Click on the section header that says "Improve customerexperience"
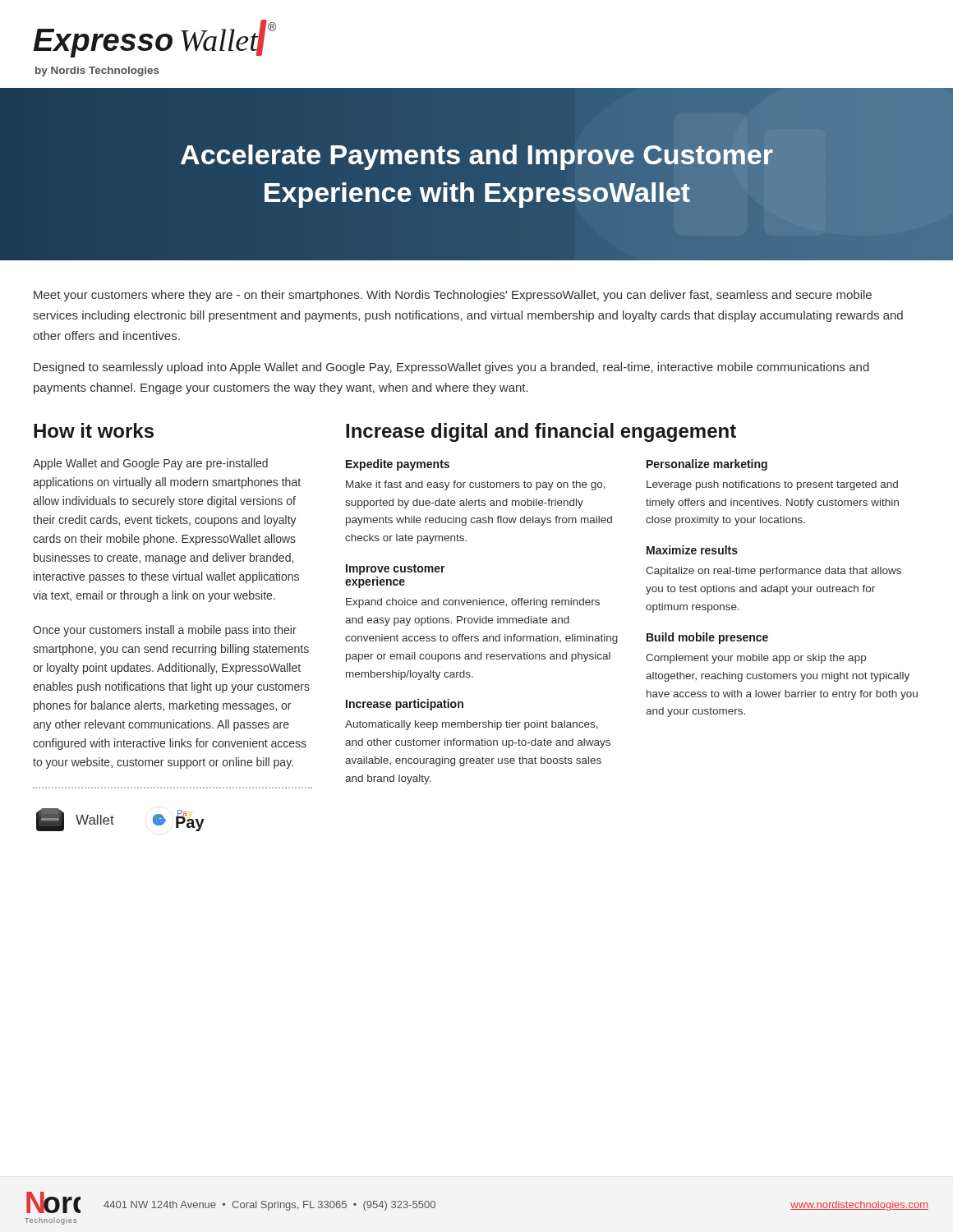Screen dimensions: 1232x953 pyautogui.click(x=395, y=575)
